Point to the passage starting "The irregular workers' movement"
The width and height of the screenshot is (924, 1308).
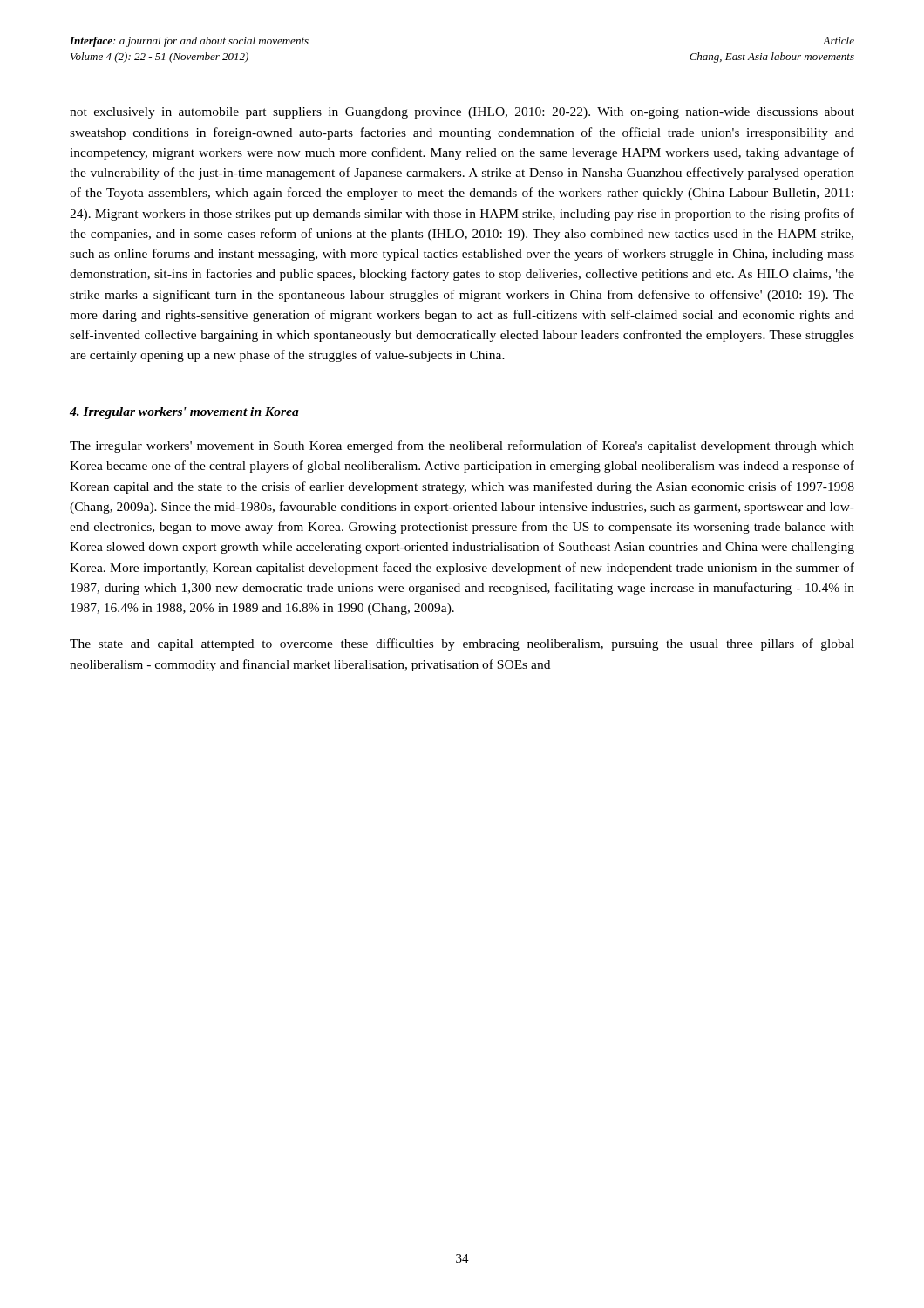tap(462, 555)
